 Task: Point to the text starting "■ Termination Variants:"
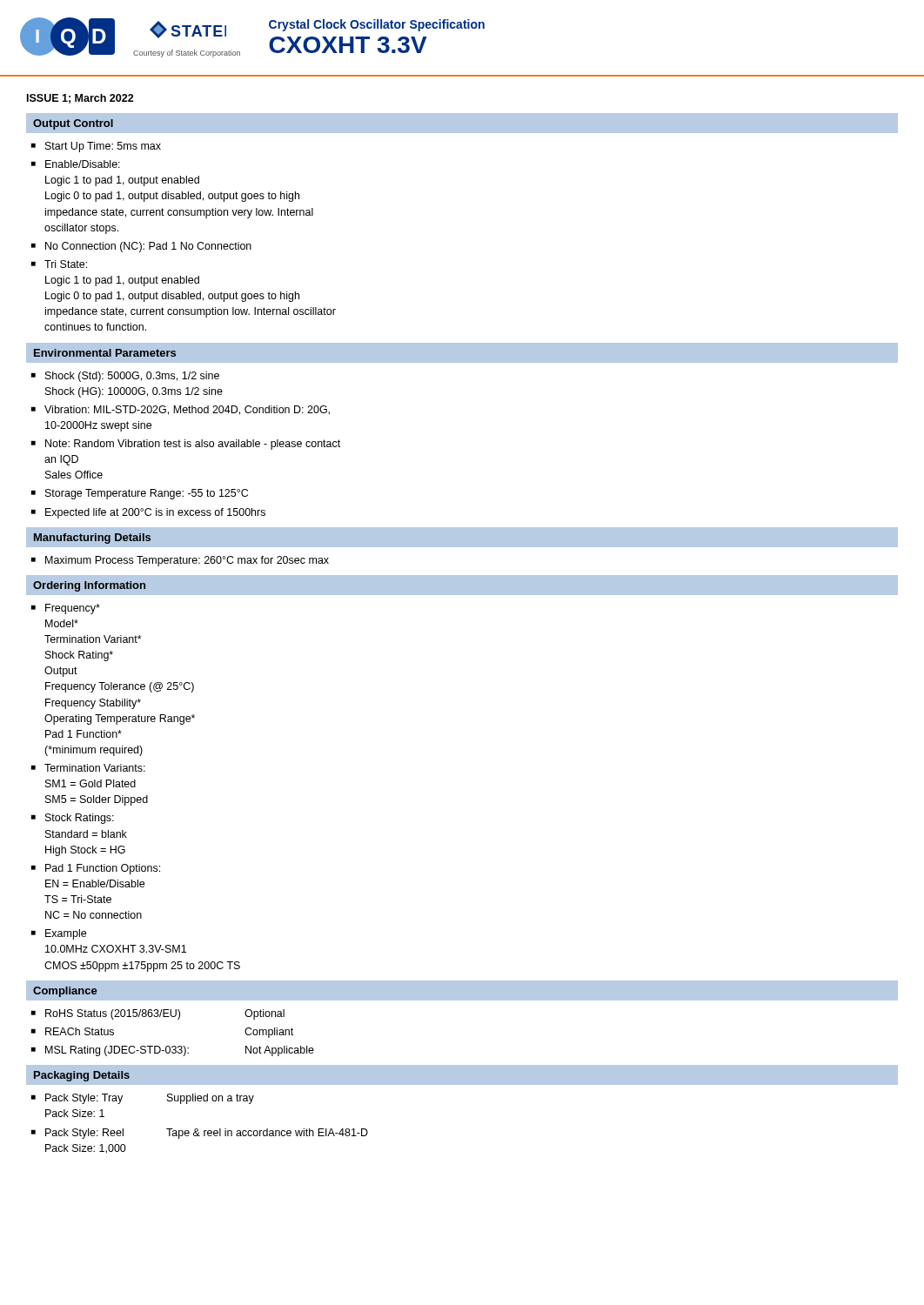tap(88, 768)
